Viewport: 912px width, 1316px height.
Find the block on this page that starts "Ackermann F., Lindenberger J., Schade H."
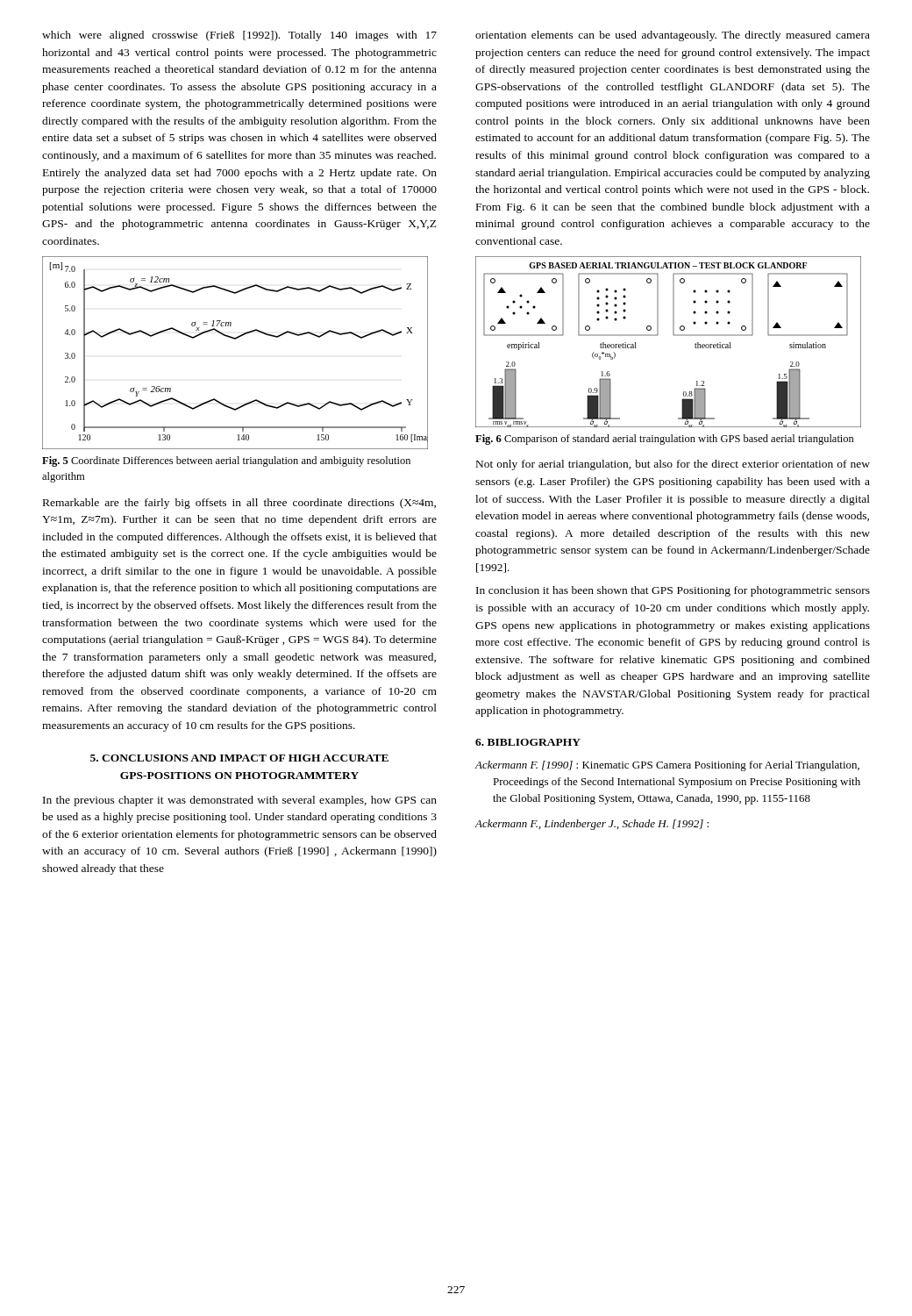[592, 823]
